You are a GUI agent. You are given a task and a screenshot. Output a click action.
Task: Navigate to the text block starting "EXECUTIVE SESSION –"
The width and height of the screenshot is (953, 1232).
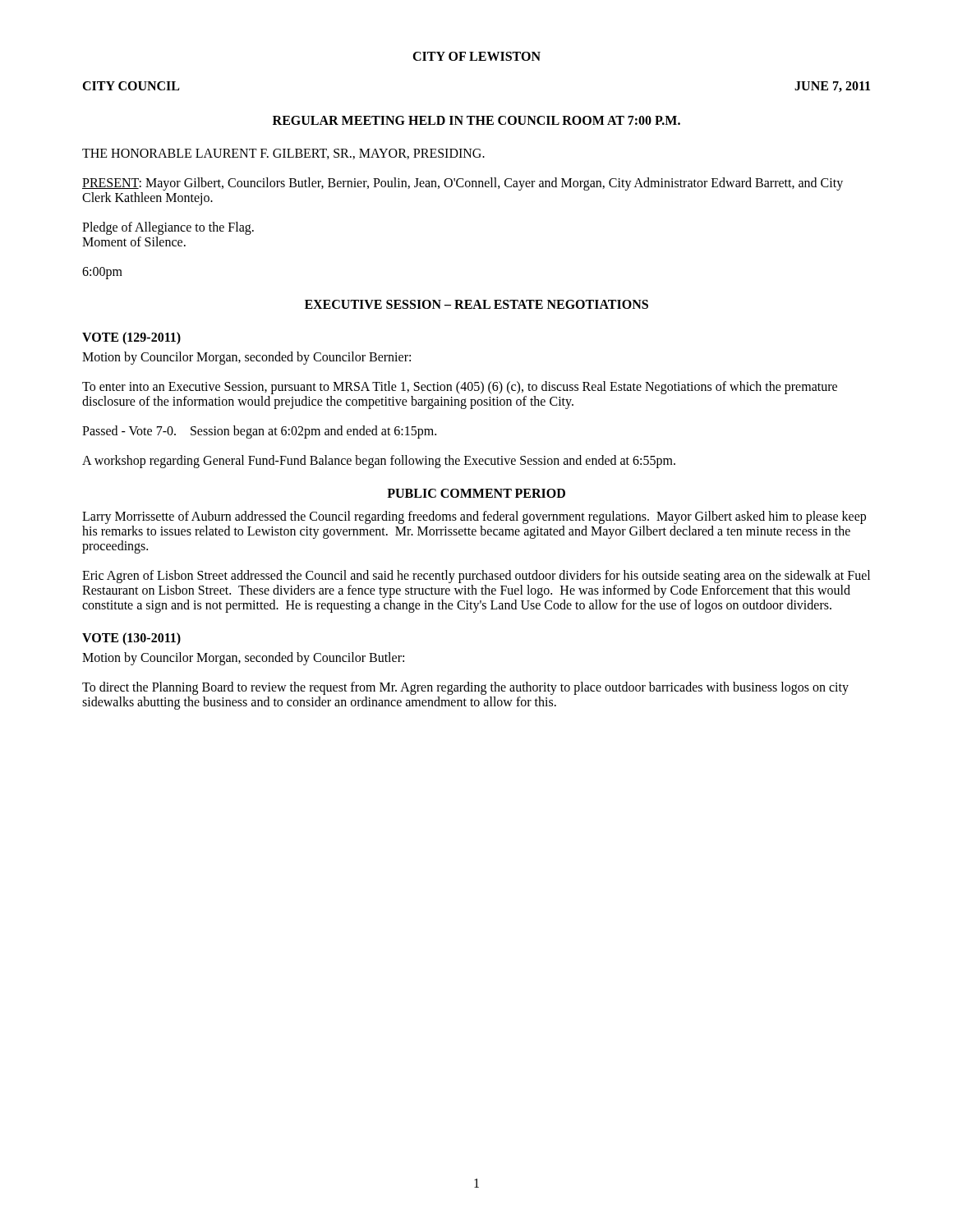coord(476,304)
